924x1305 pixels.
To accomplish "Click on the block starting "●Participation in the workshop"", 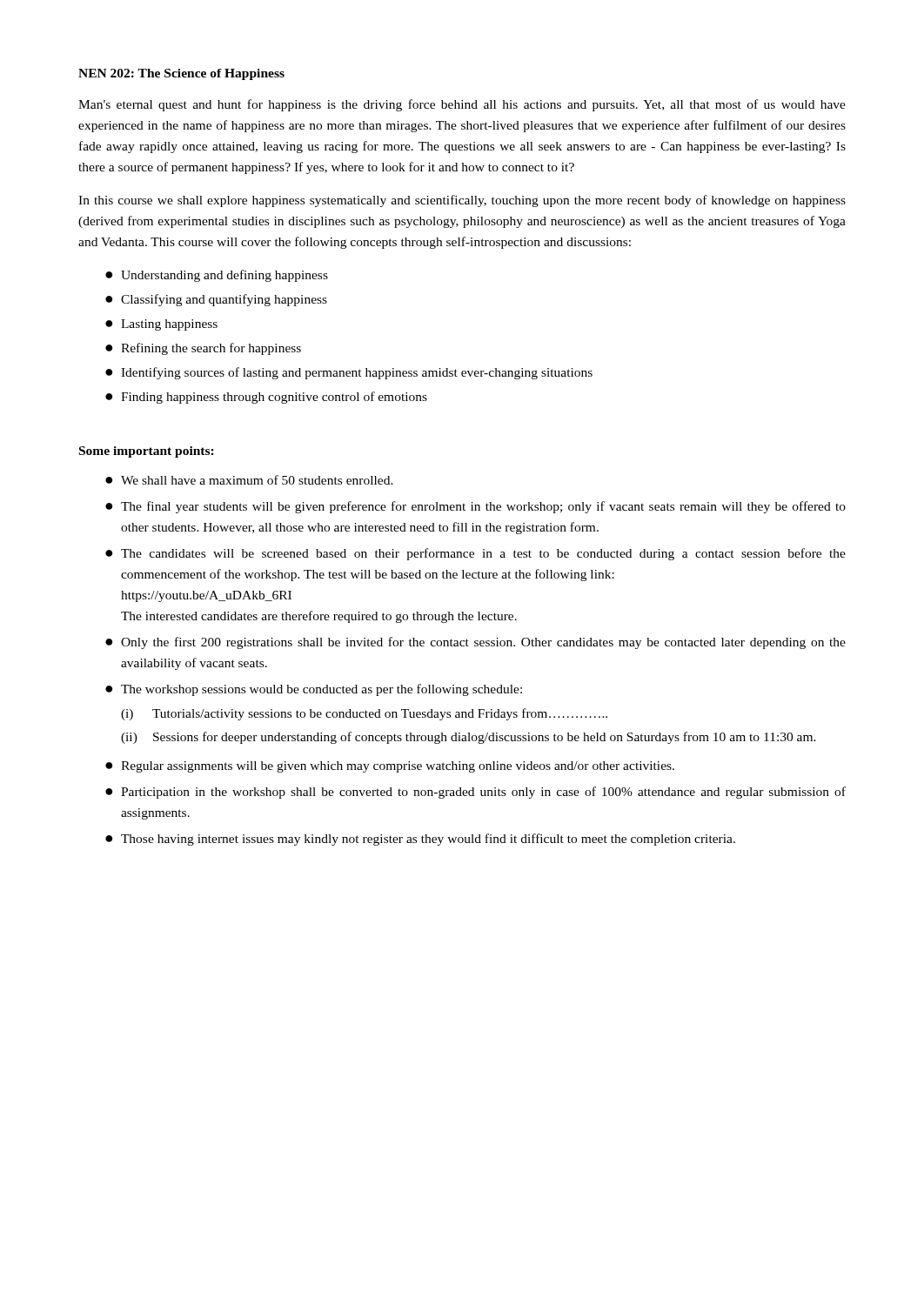I will (x=475, y=803).
